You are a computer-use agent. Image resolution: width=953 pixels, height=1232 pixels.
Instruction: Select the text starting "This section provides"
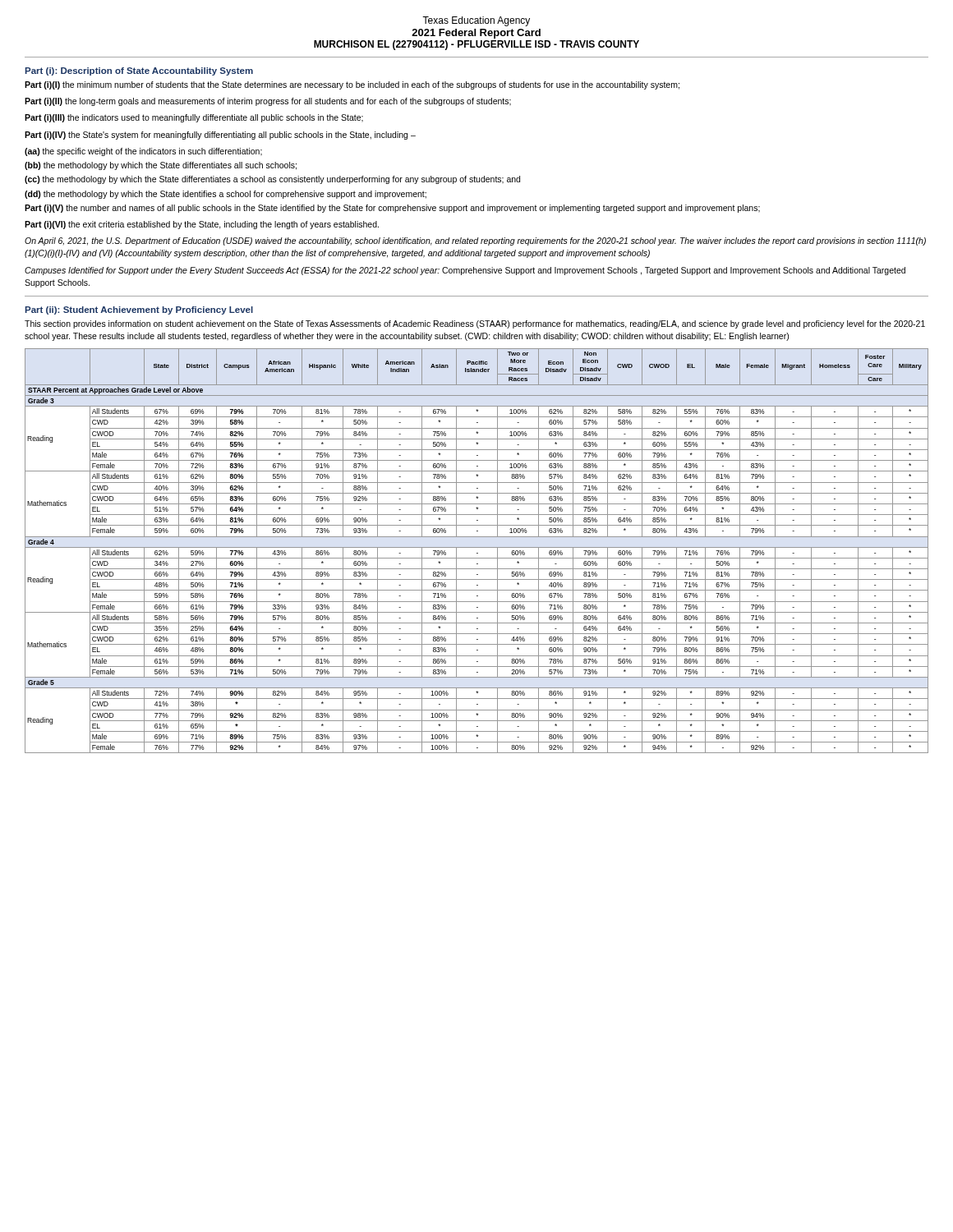[475, 330]
